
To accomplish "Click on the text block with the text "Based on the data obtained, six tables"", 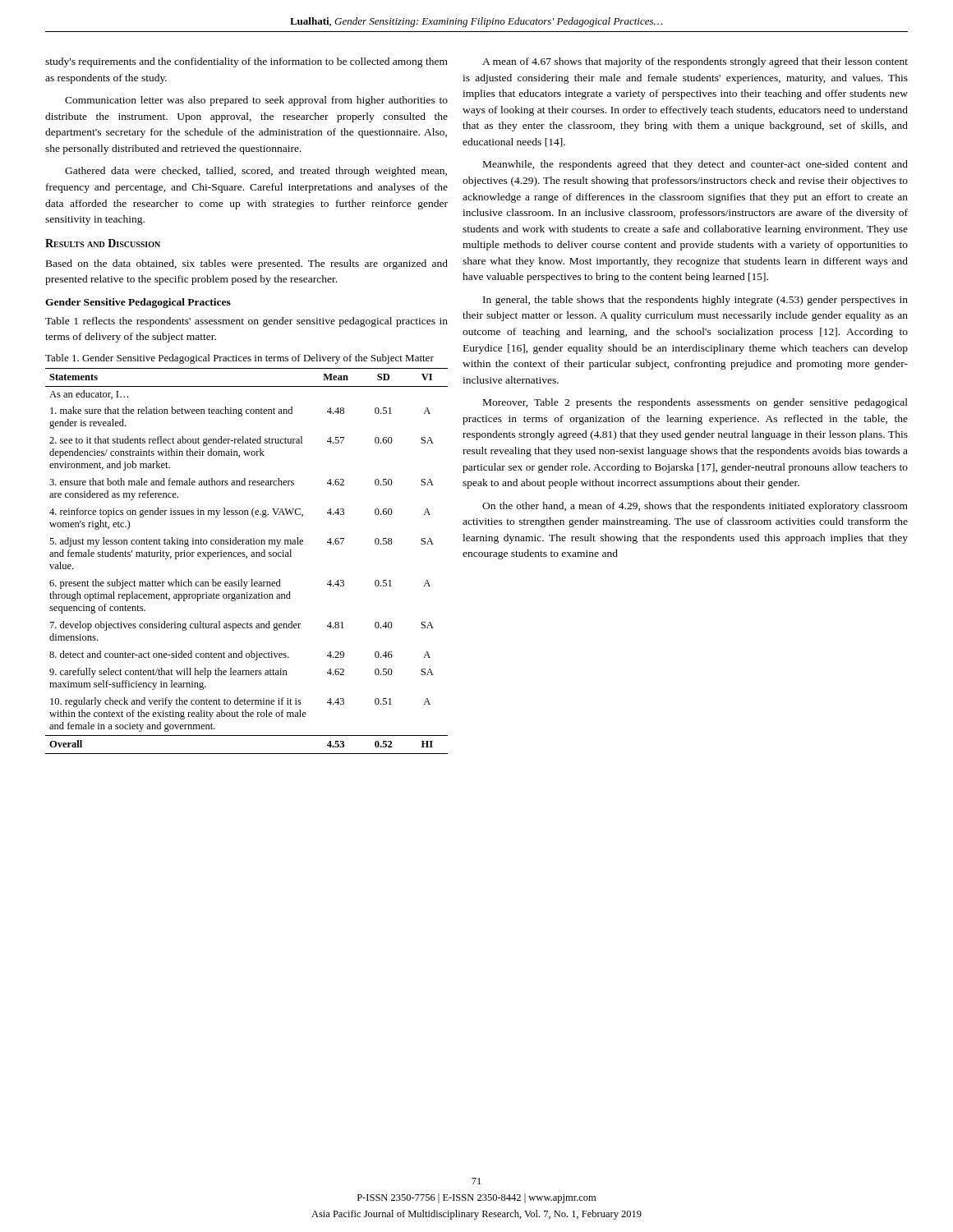I will pos(246,271).
